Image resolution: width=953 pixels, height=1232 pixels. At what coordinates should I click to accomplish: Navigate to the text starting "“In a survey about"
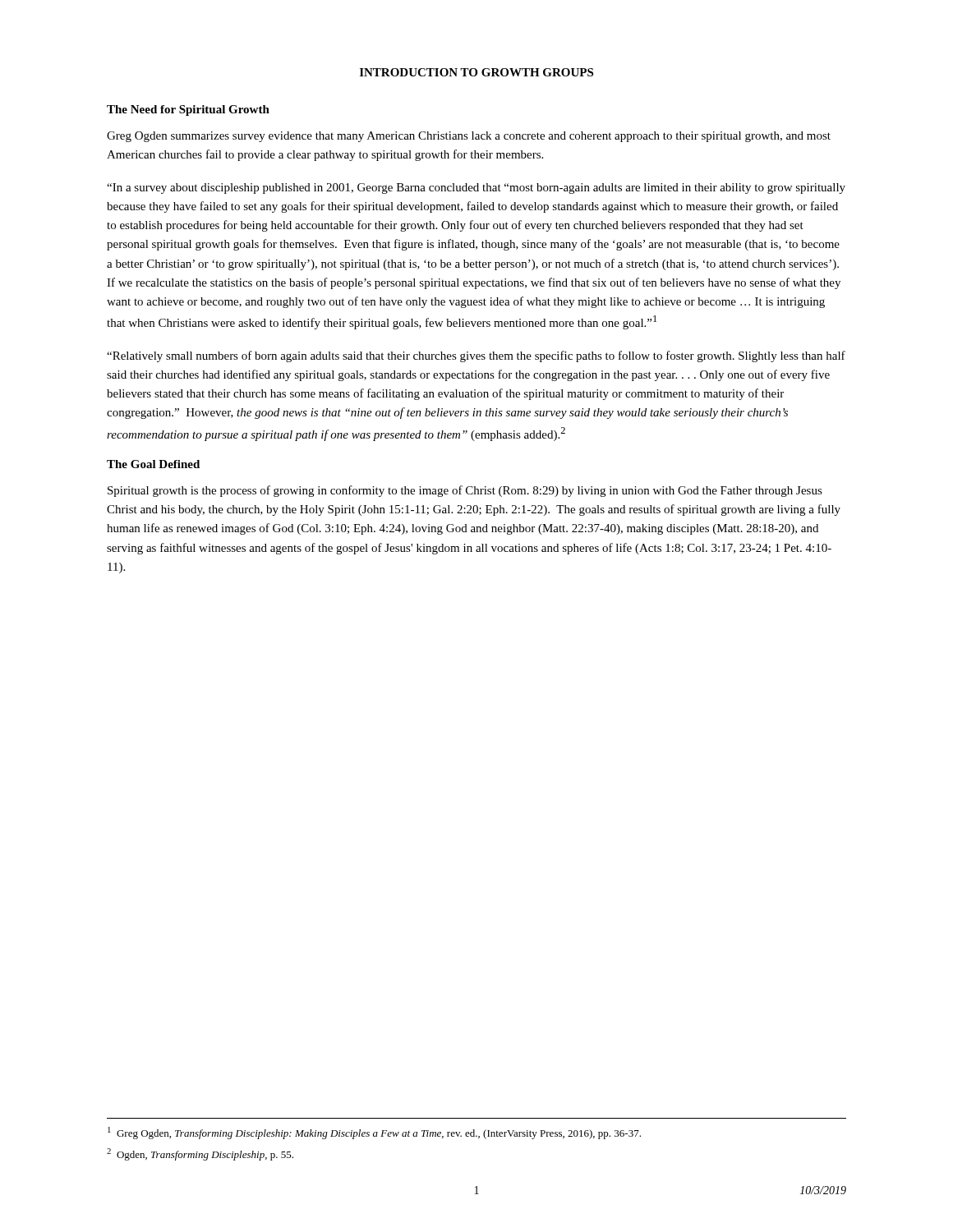pos(476,255)
